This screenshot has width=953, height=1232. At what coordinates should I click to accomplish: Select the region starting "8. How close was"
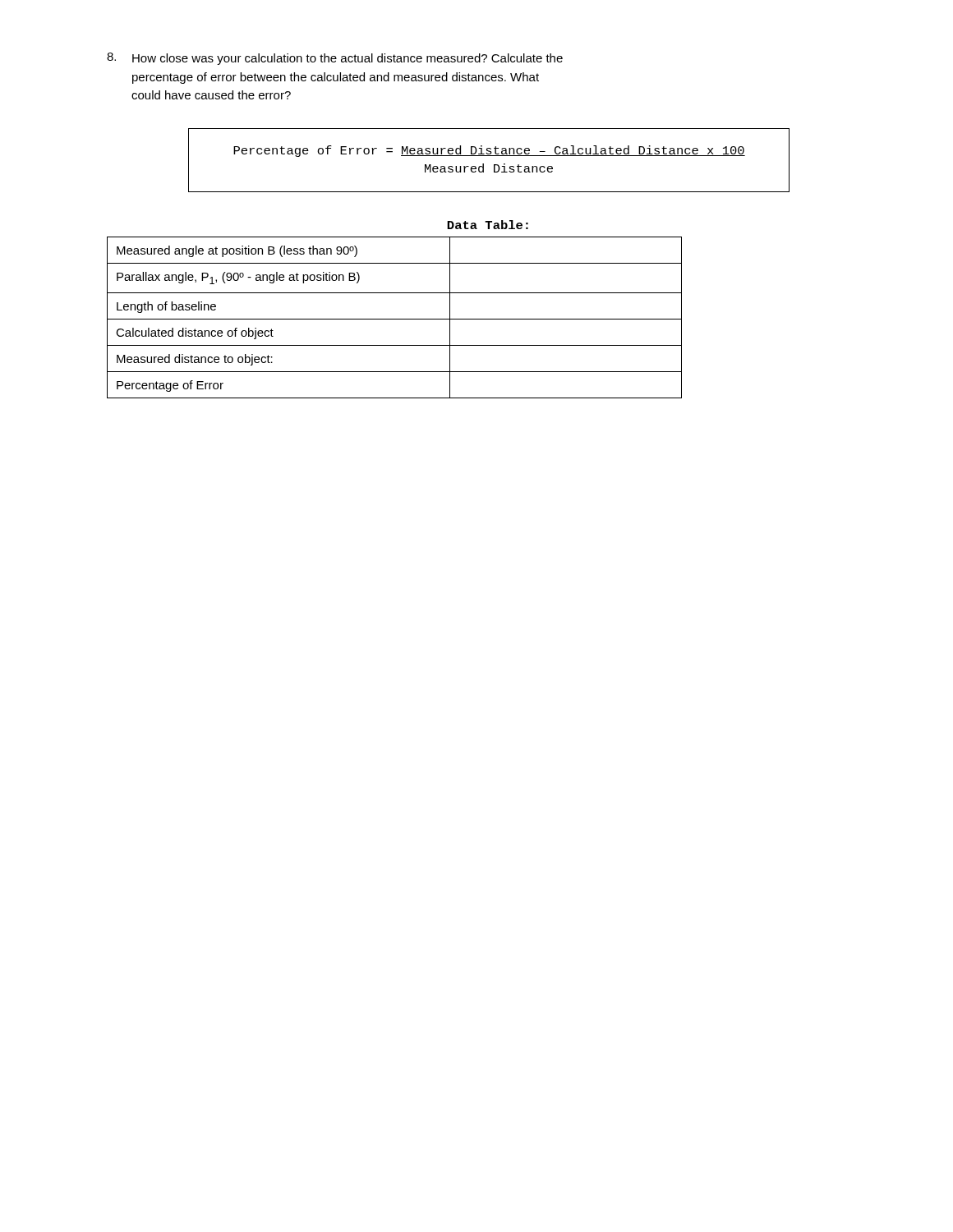pos(335,77)
